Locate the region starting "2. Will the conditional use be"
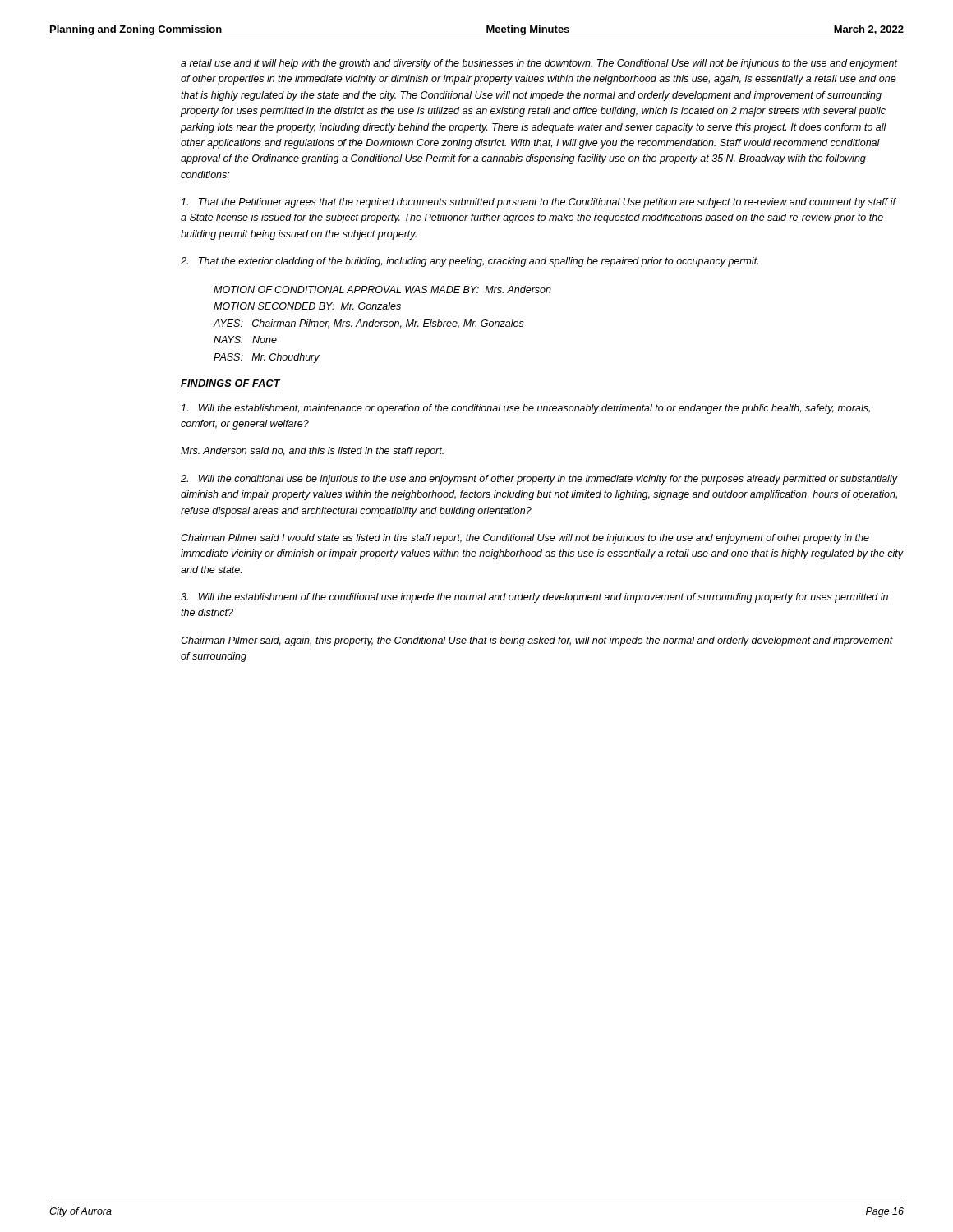 point(540,495)
